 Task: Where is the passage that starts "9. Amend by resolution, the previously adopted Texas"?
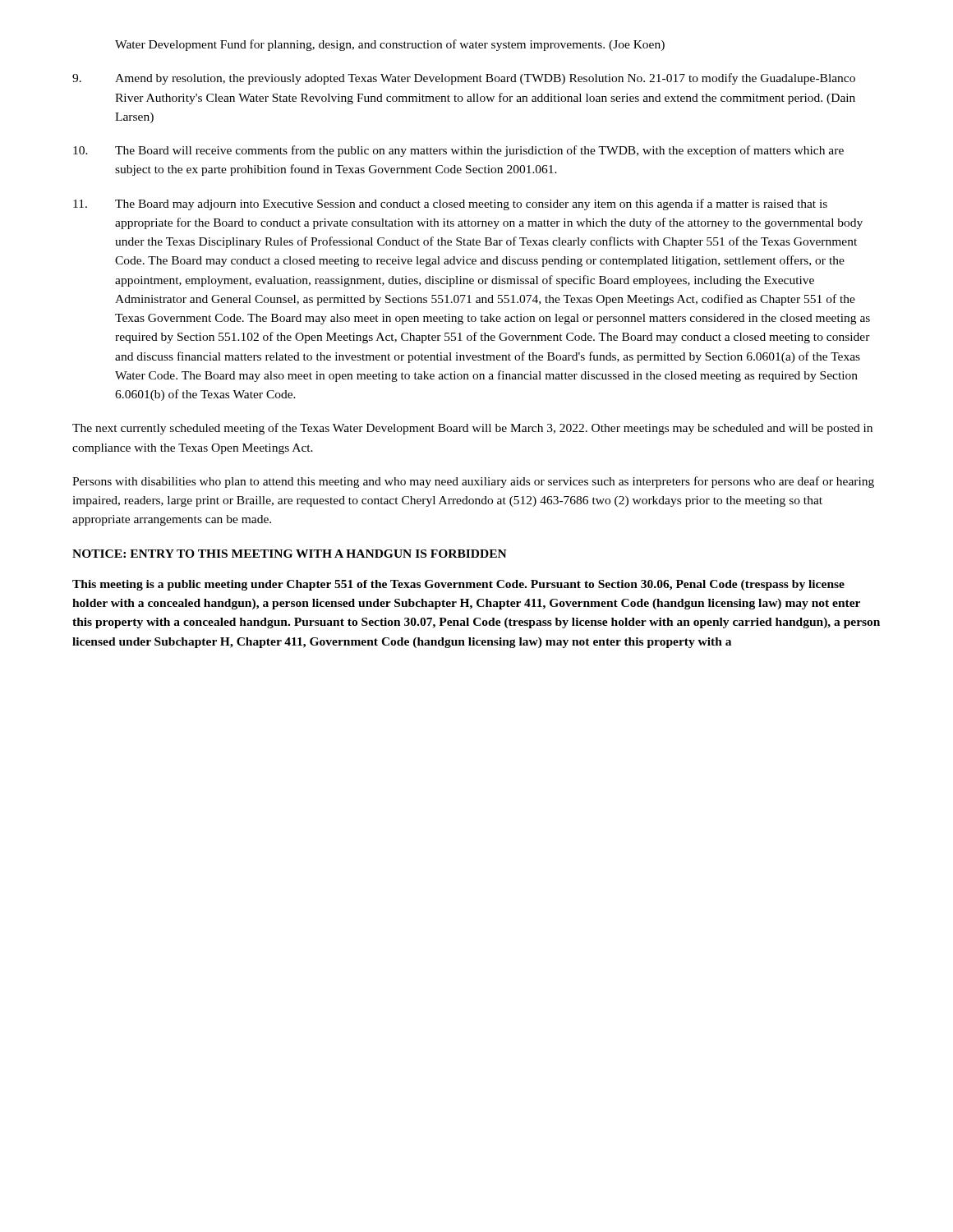pos(476,97)
